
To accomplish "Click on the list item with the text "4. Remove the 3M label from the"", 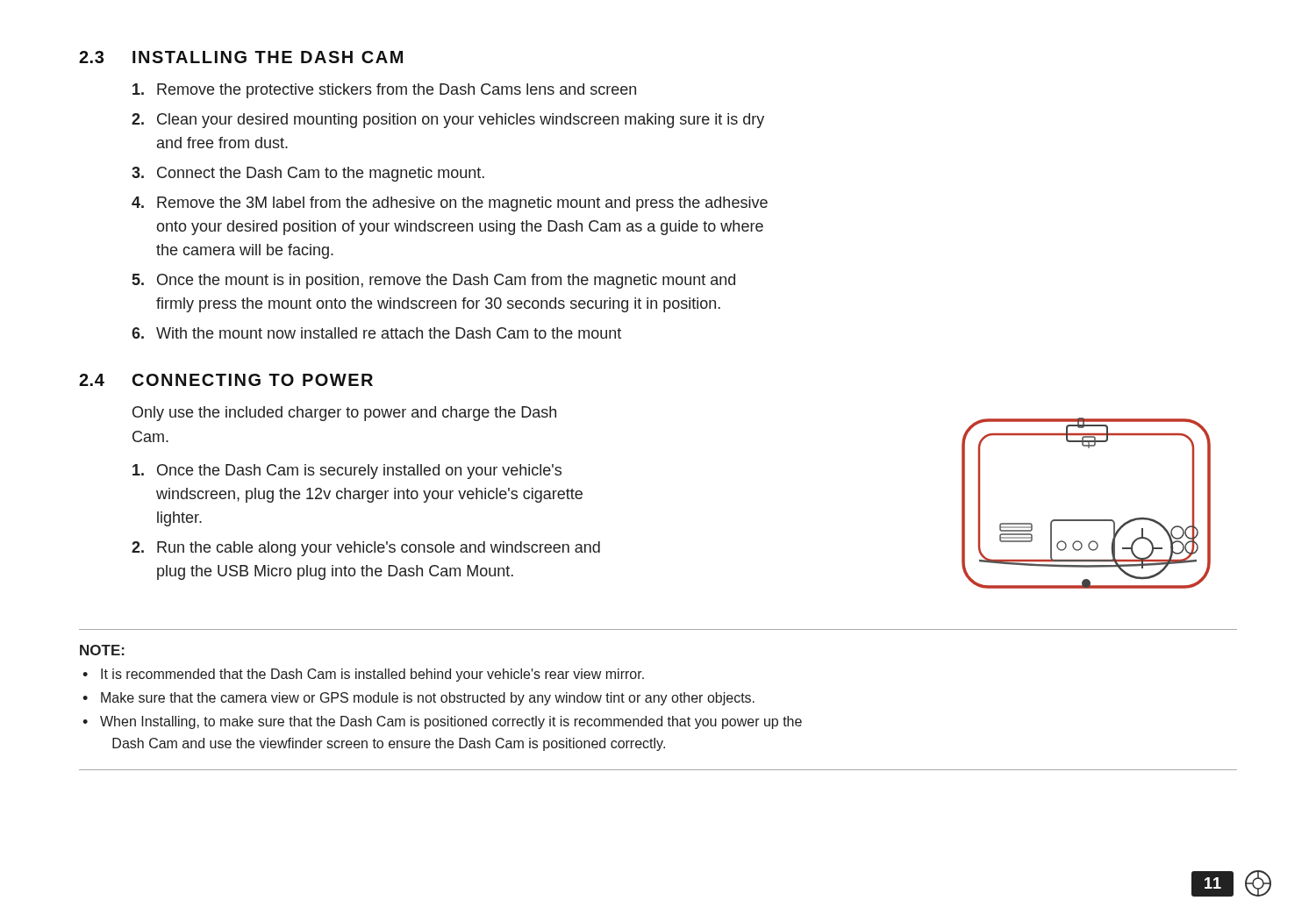I will coord(684,227).
